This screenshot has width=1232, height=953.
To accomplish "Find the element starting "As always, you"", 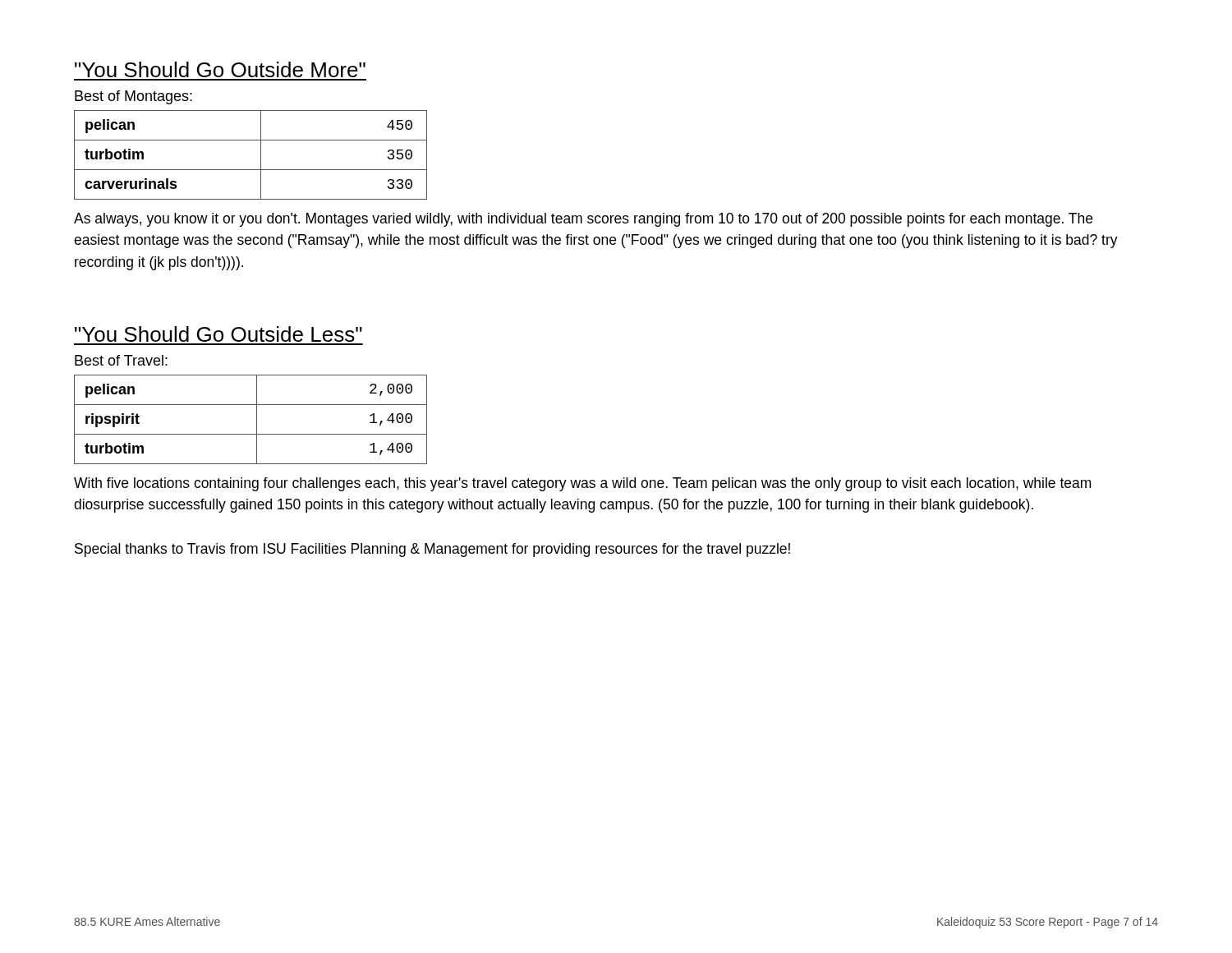I will click(596, 240).
